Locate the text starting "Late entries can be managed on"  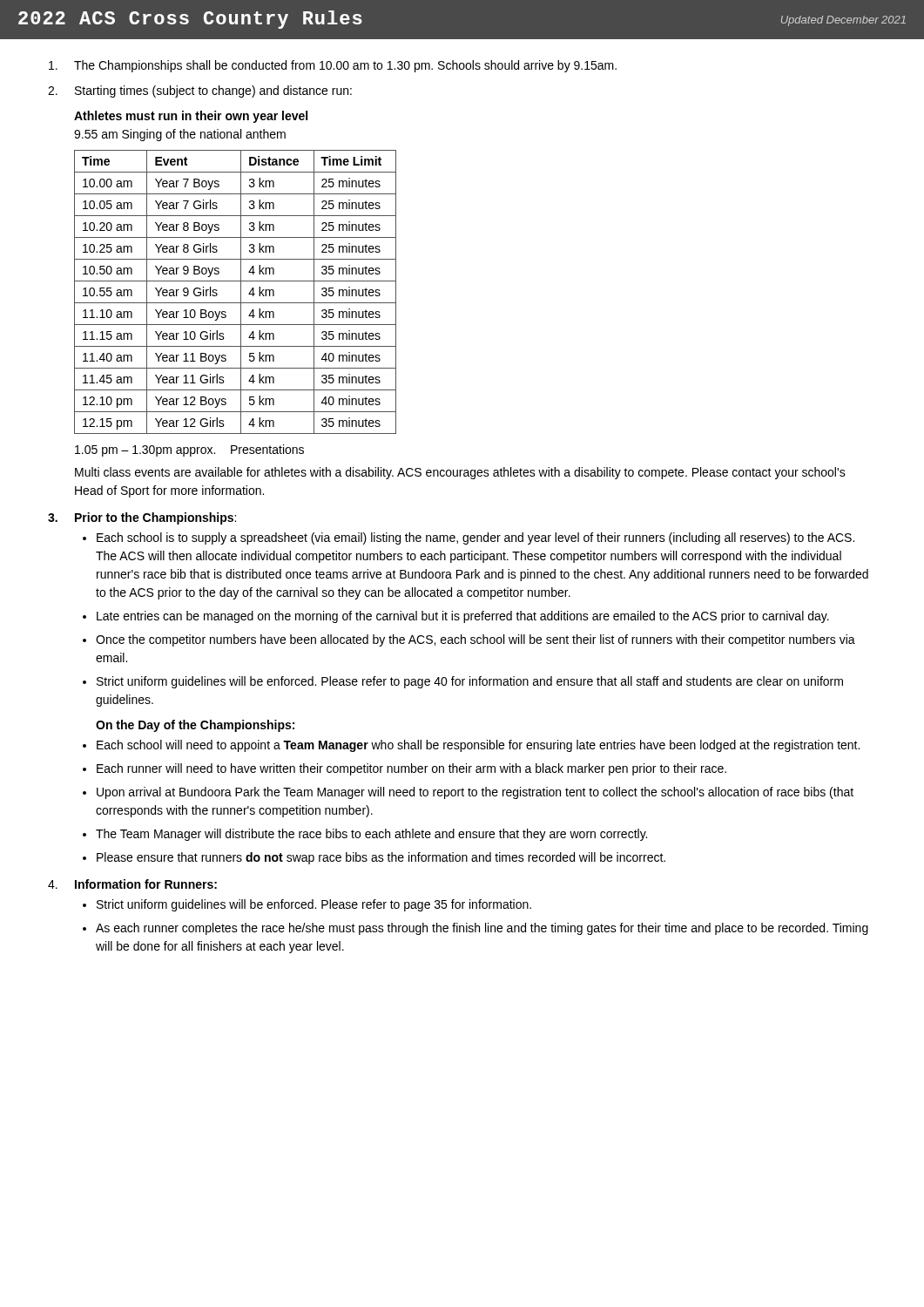[x=463, y=616]
